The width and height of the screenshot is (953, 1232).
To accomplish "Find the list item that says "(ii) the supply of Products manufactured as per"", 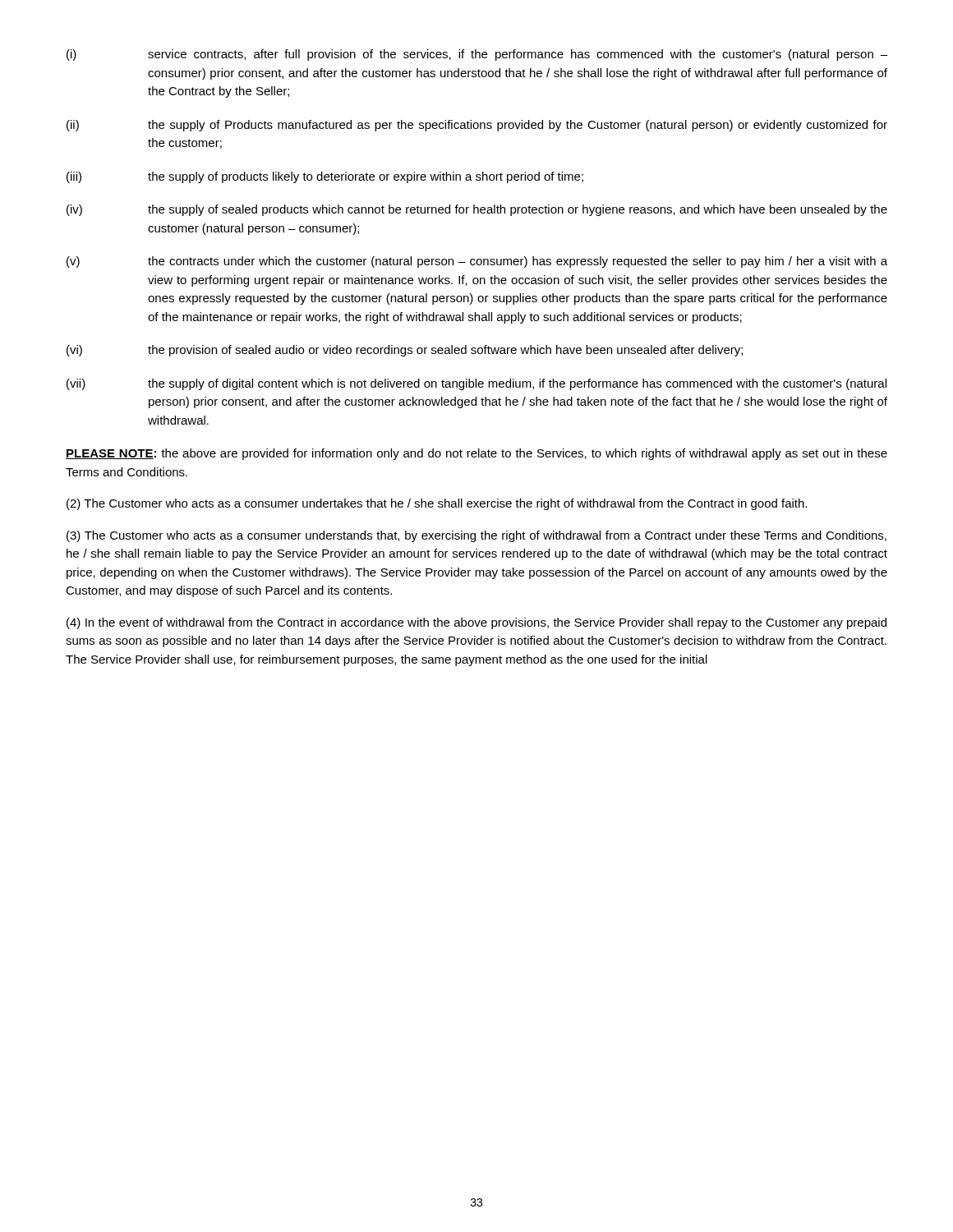I will [x=476, y=134].
